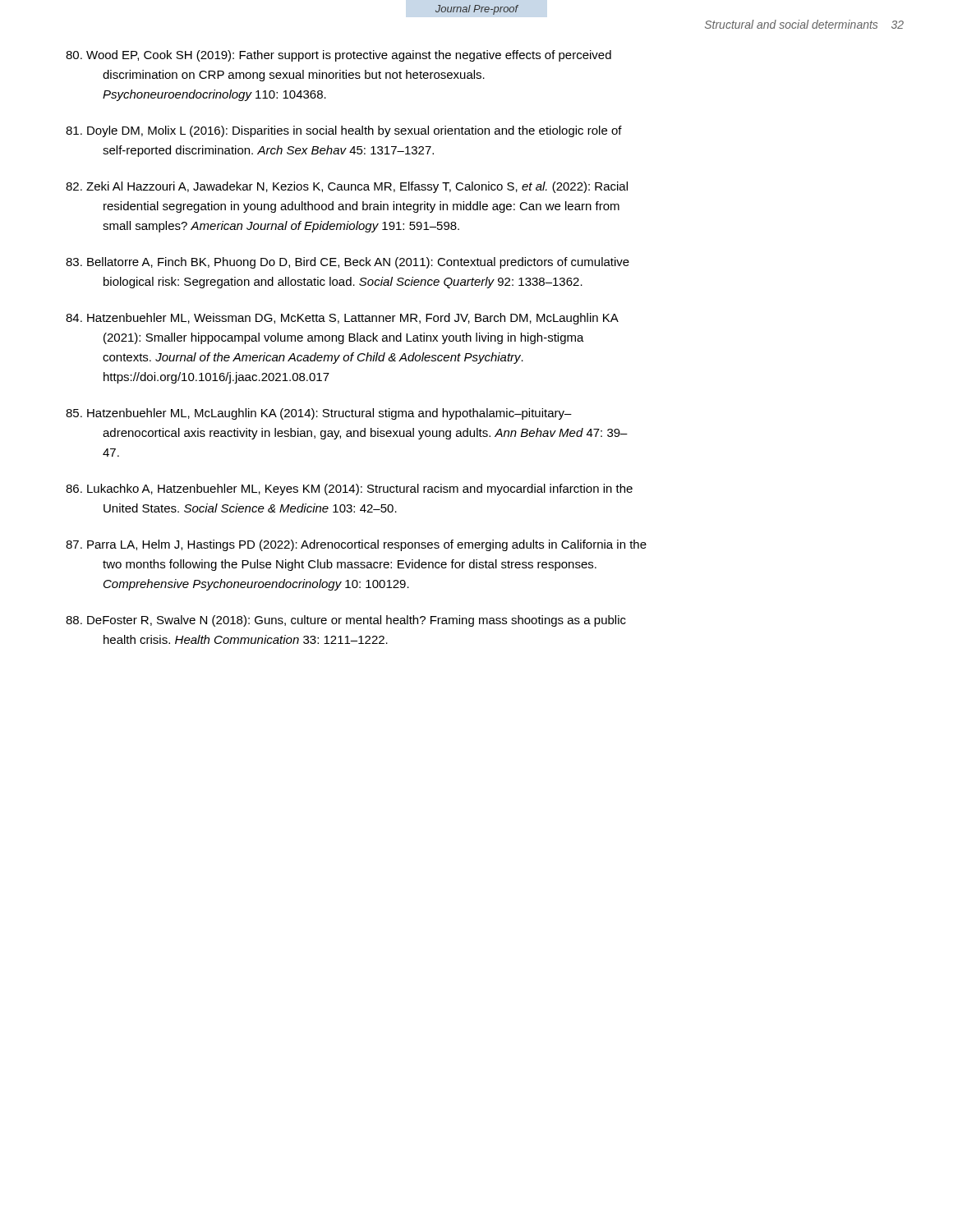Locate the list item containing "84. Hatzenbuehler ML, Weissman DG,"
Screen dimensions: 1232x953
[x=485, y=347]
